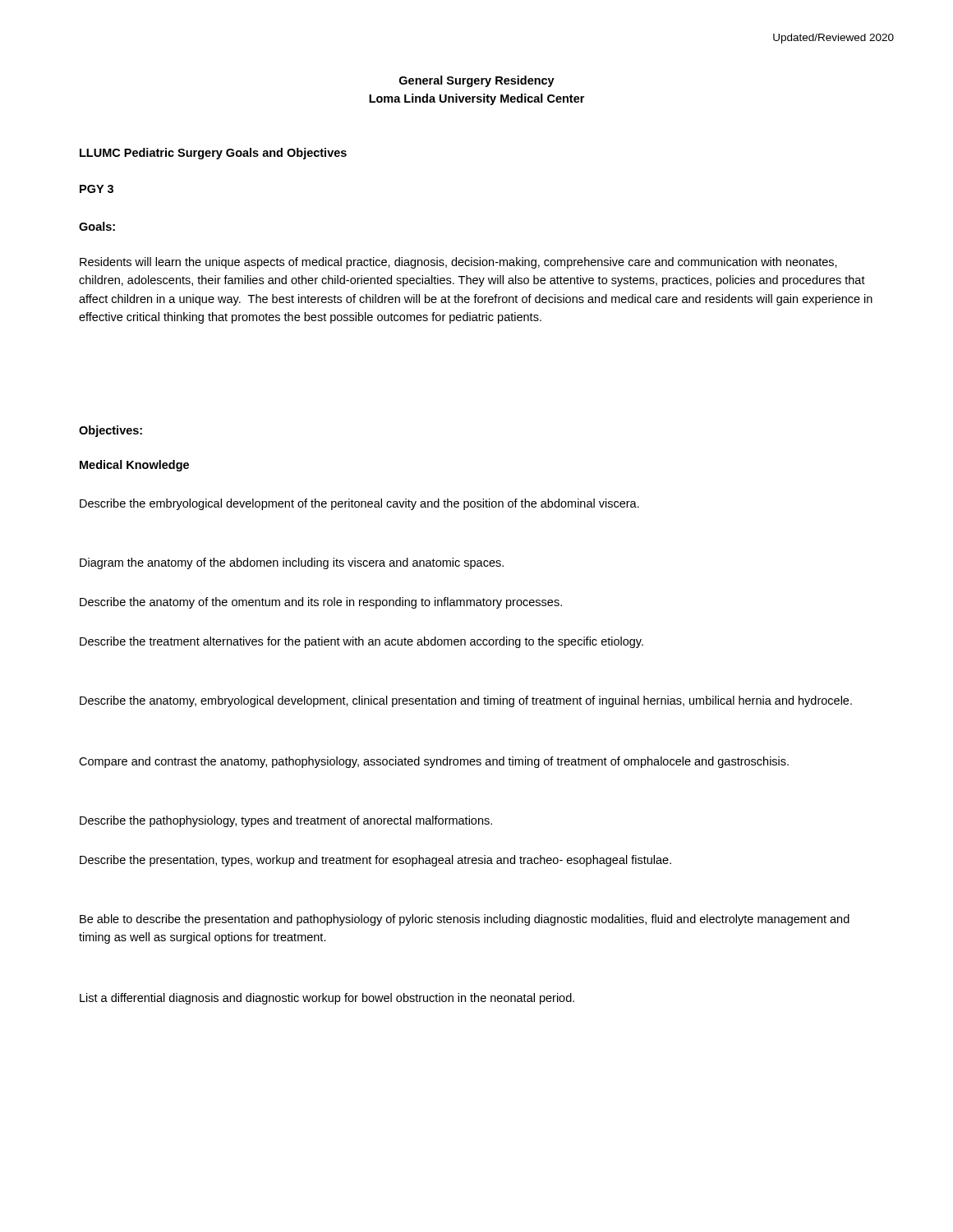The image size is (953, 1232).
Task: Where is the passage that starts "Describe the embryological development"?
Action: pos(359,503)
